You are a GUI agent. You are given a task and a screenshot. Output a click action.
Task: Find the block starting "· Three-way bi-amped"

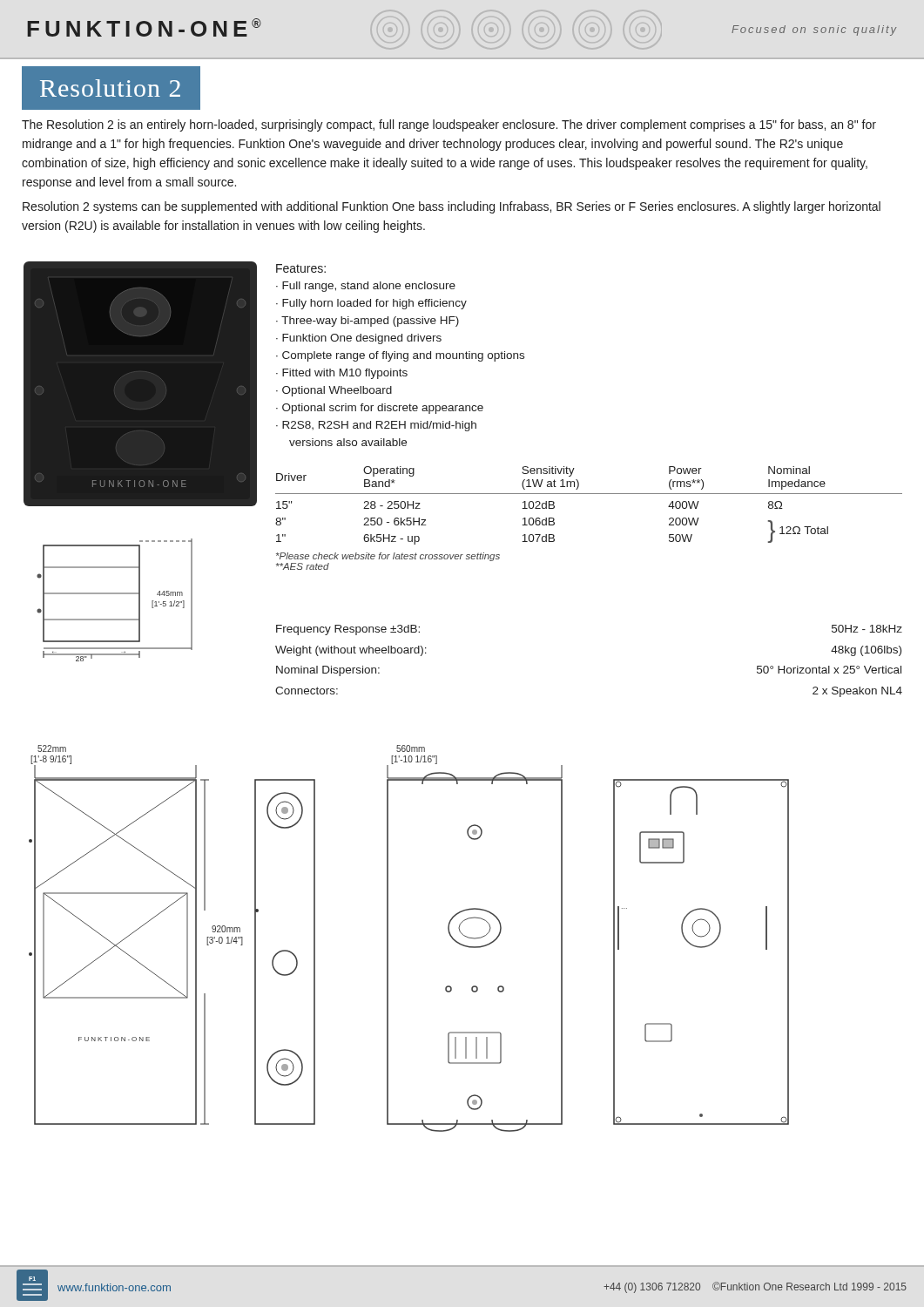(x=367, y=320)
